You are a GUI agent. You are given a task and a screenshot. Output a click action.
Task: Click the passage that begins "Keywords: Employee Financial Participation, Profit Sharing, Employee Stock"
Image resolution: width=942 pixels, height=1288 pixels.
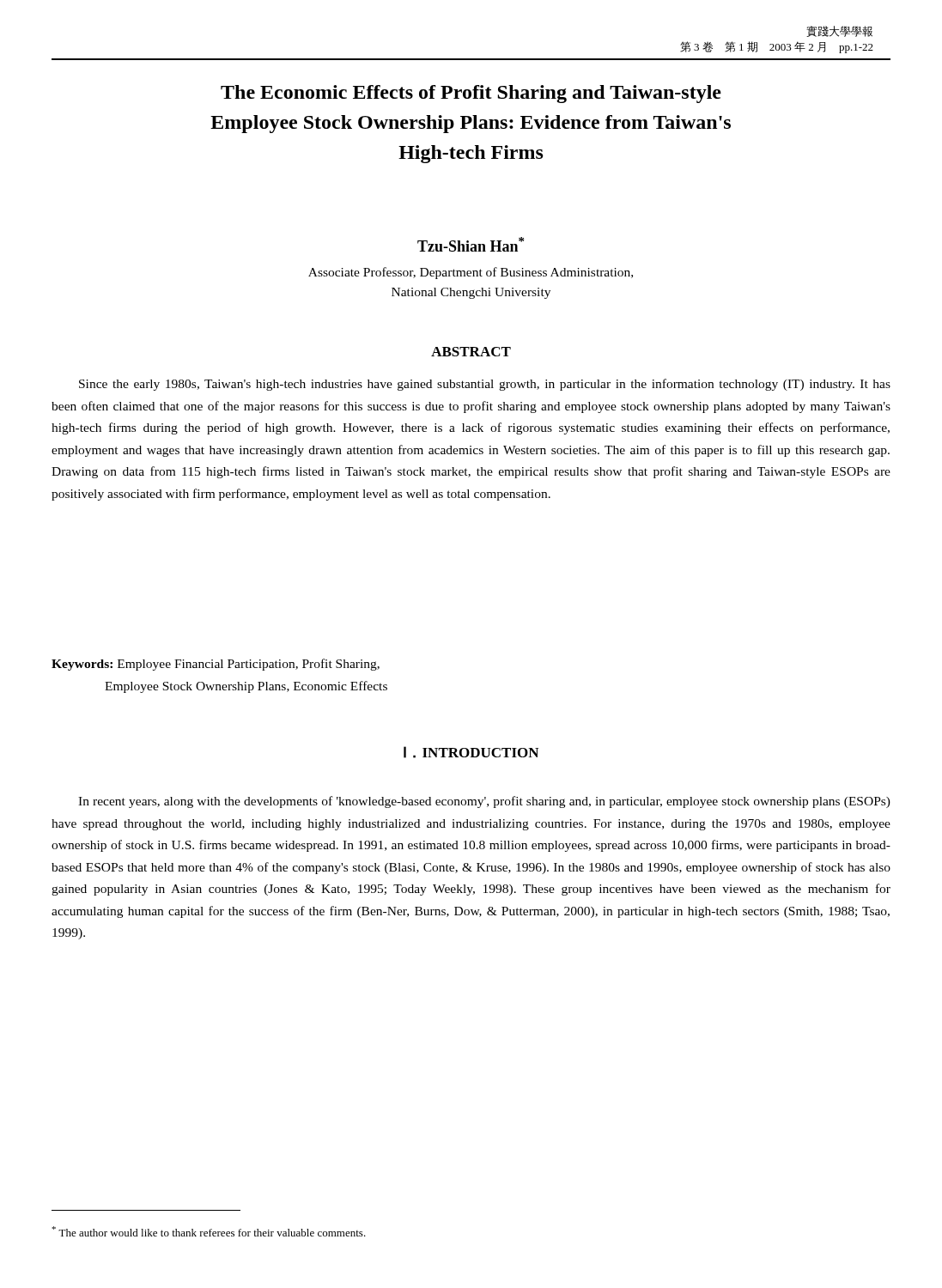coord(216,665)
